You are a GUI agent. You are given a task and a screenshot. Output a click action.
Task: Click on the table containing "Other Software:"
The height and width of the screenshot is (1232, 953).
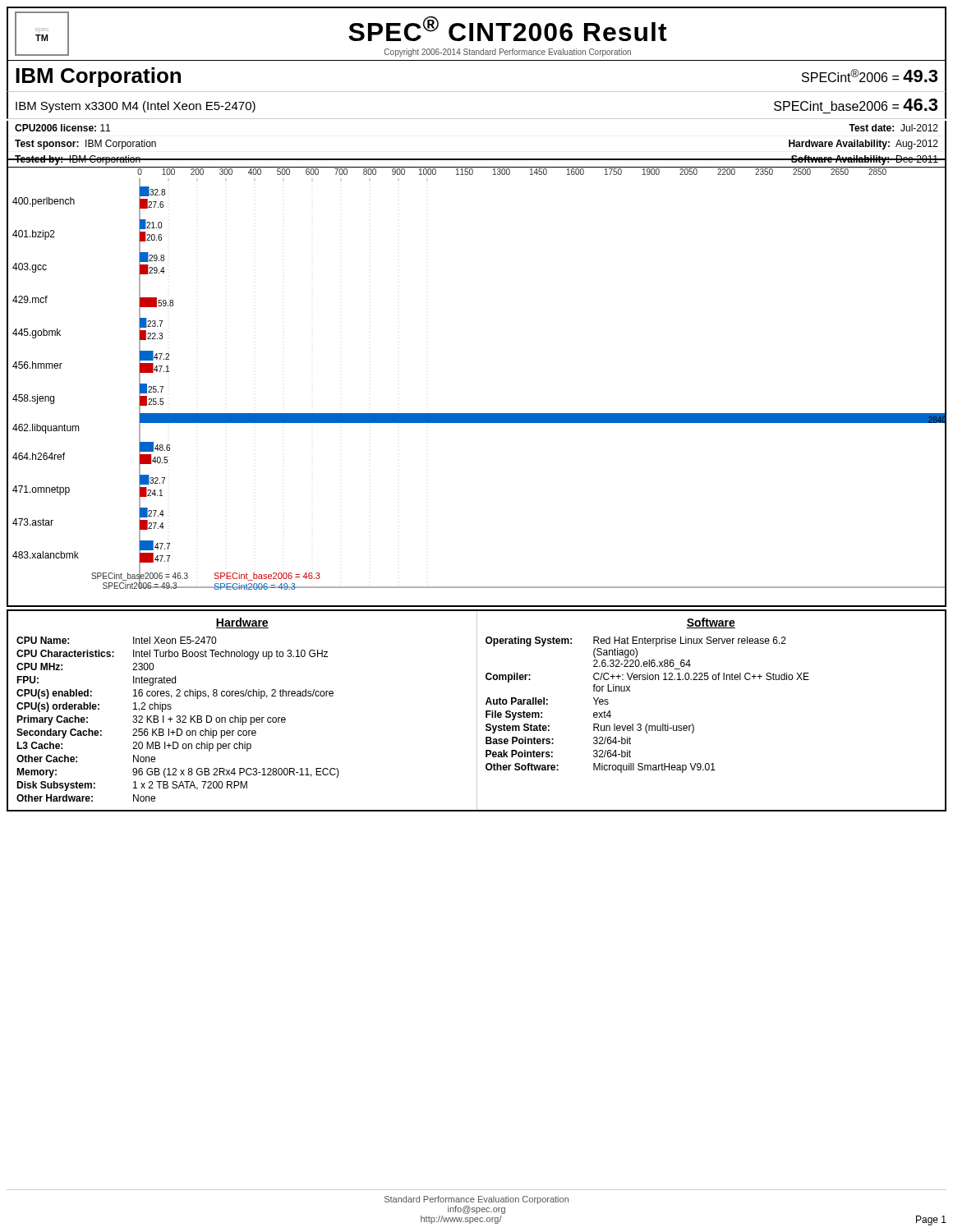[711, 710]
